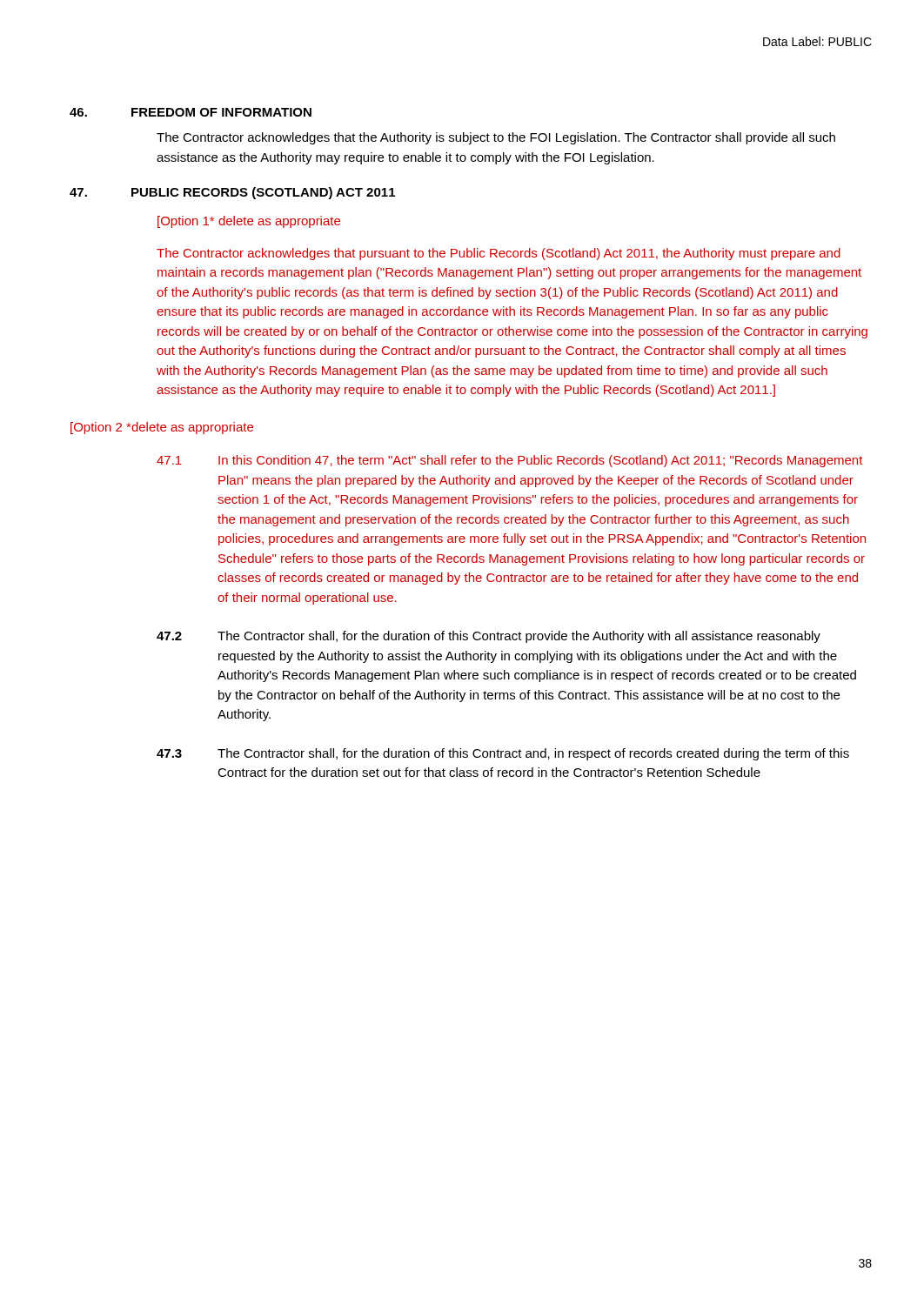Navigate to the region starting "47. PUBLIC RECORDS"
The image size is (924, 1305).
point(232,192)
